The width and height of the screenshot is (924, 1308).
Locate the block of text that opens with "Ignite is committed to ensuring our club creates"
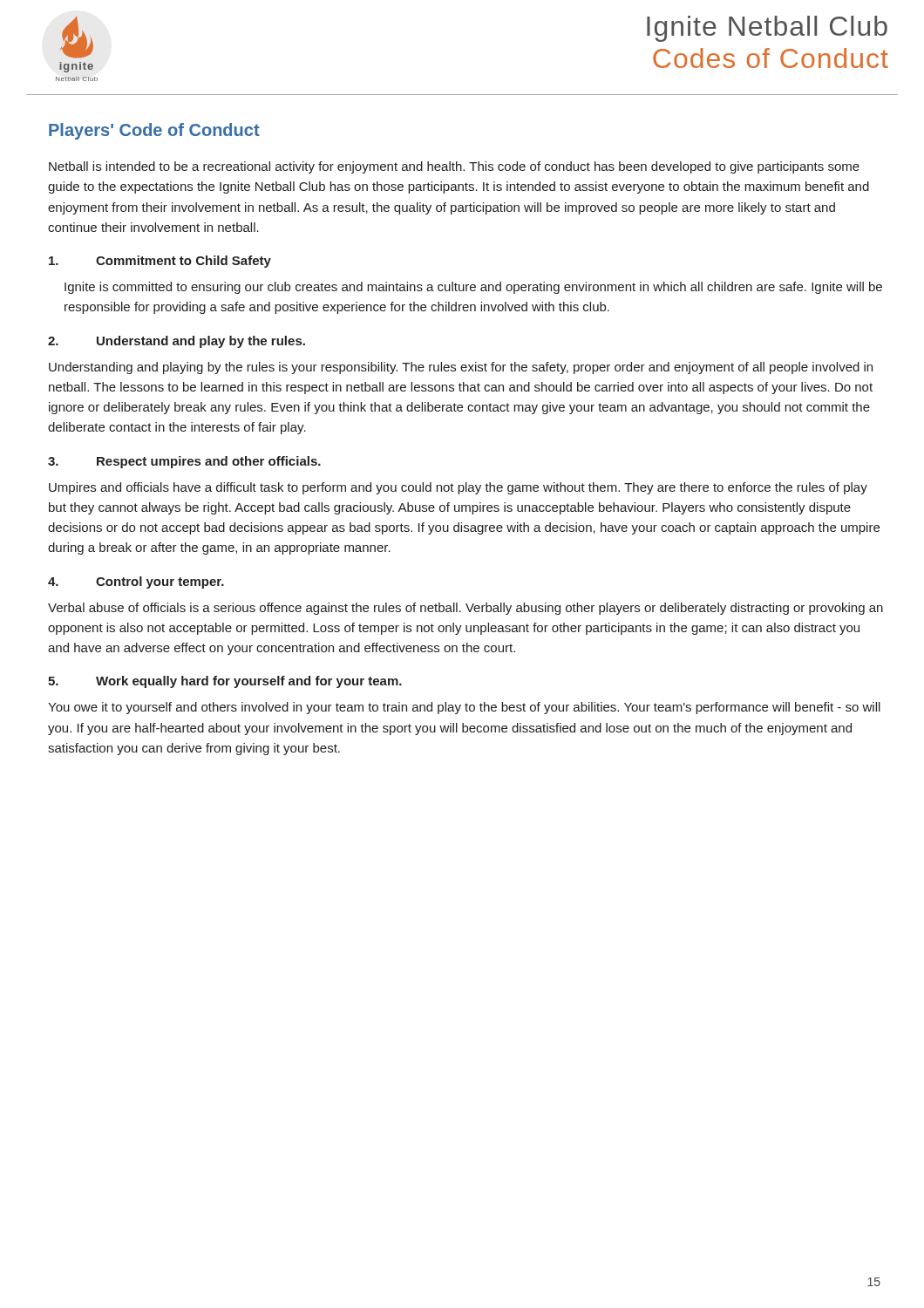click(x=473, y=297)
